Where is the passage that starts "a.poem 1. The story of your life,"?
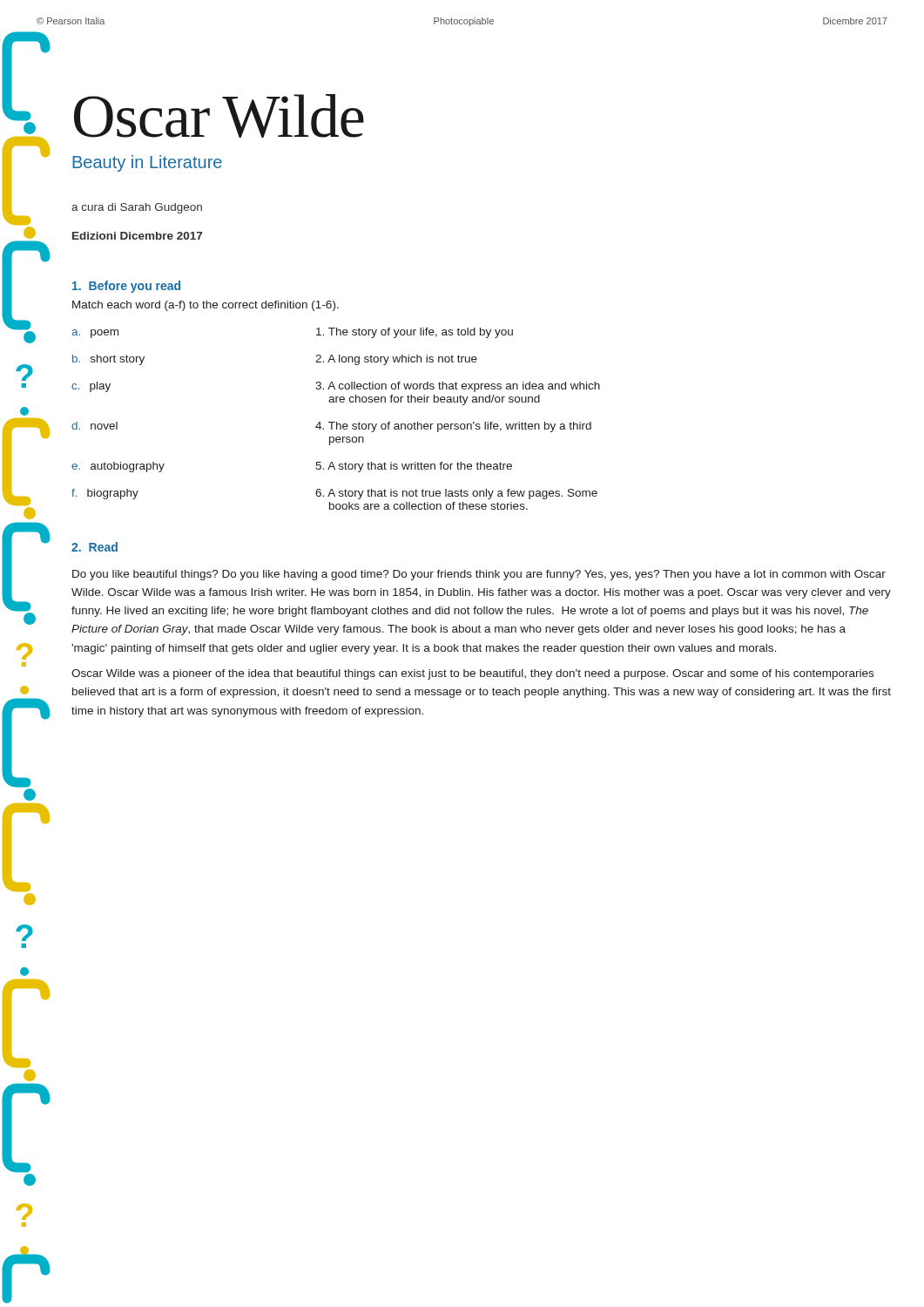Image resolution: width=924 pixels, height=1307 pixels. point(485,331)
